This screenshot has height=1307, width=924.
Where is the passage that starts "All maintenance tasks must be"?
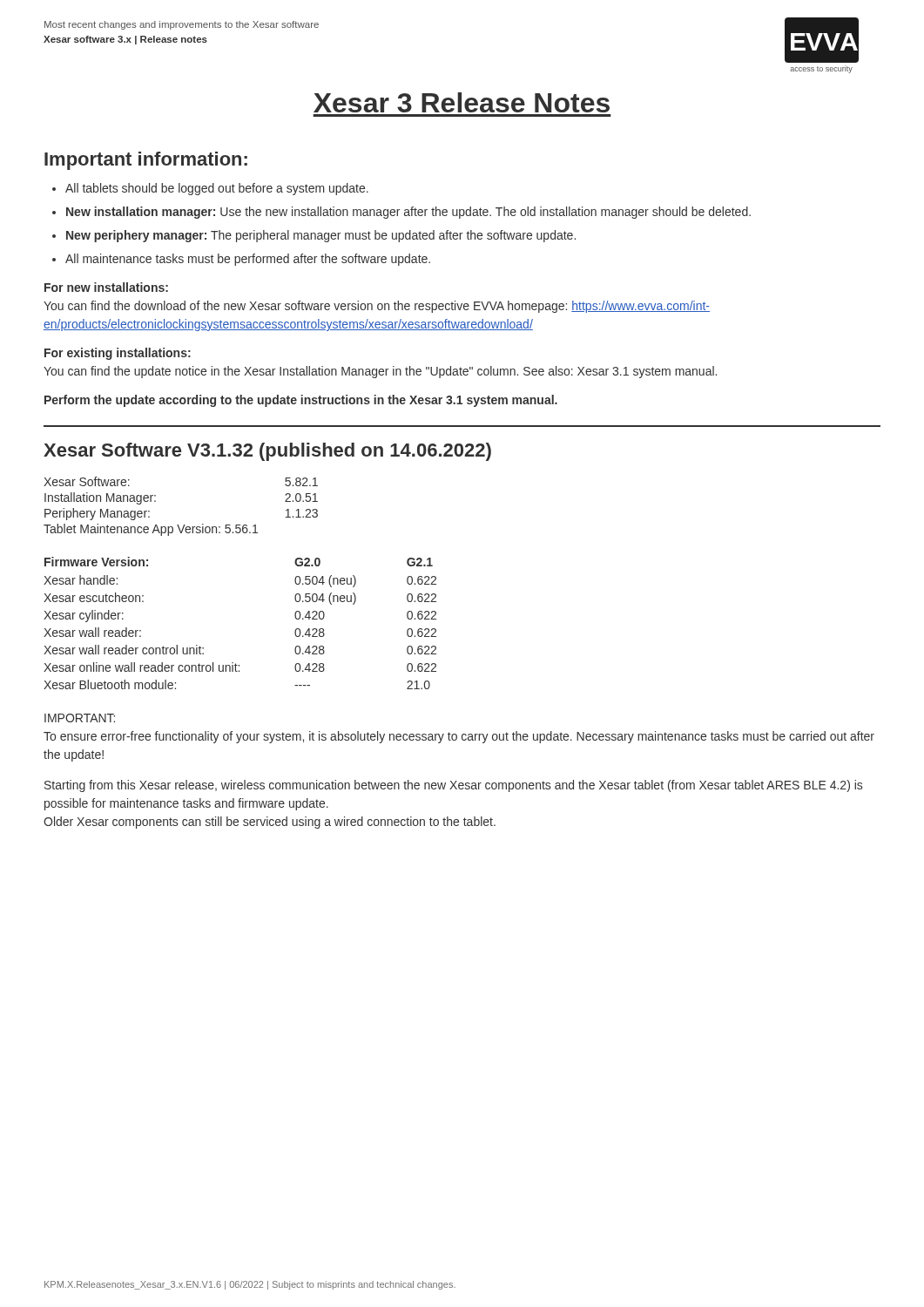pyautogui.click(x=248, y=259)
